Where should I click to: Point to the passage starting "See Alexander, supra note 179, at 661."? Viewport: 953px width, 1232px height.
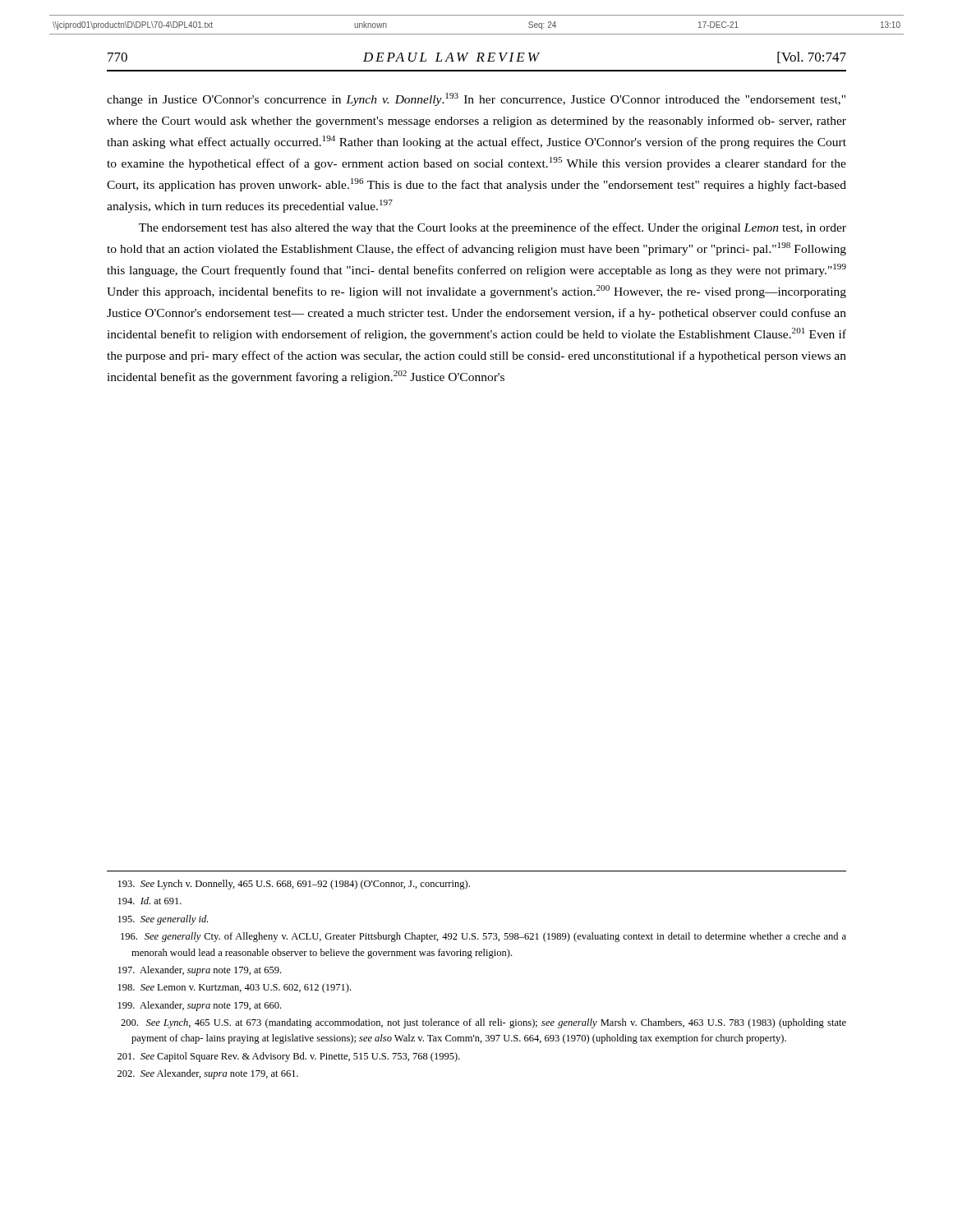203,1074
